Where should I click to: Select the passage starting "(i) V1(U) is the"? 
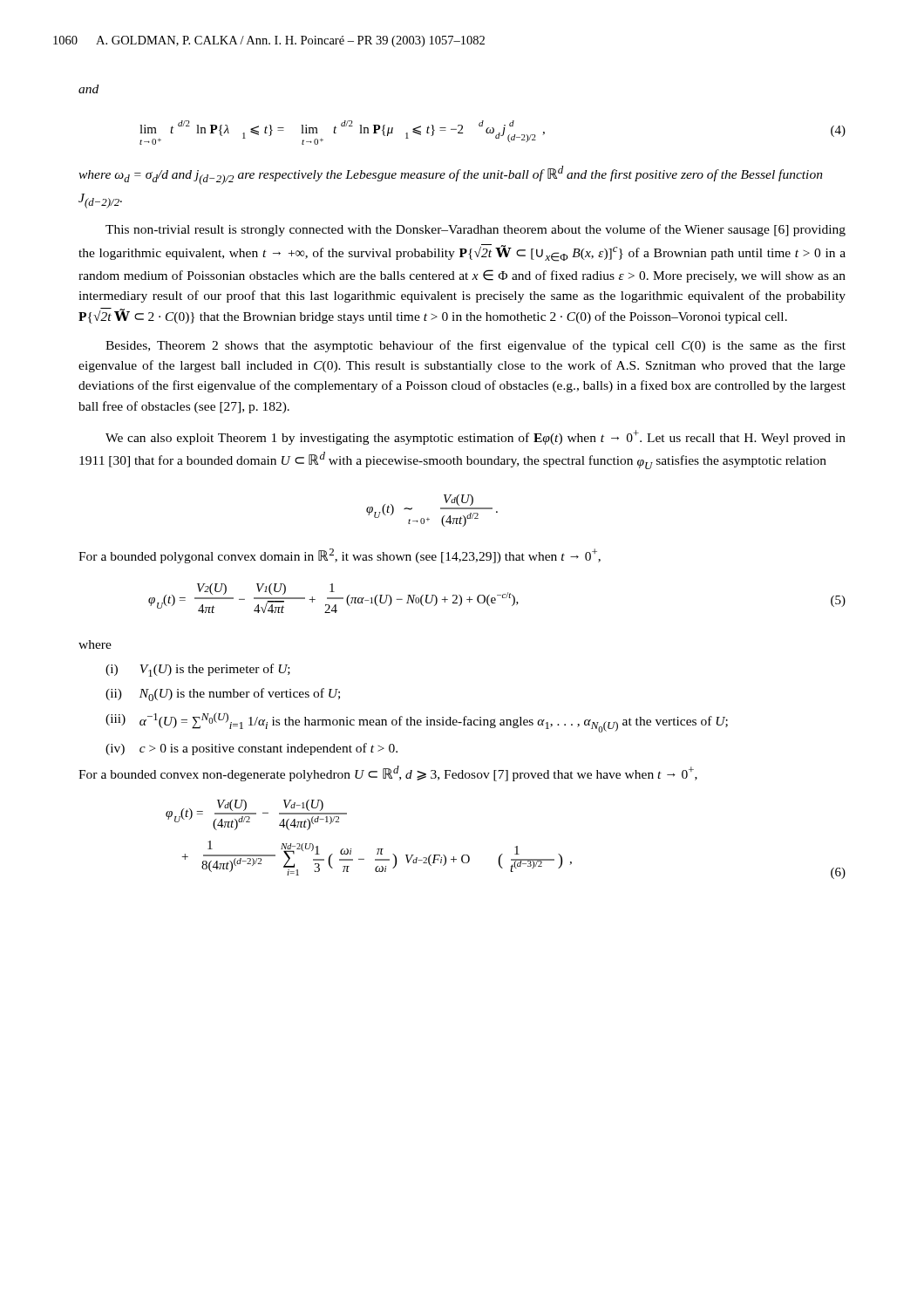pyautogui.click(x=198, y=670)
